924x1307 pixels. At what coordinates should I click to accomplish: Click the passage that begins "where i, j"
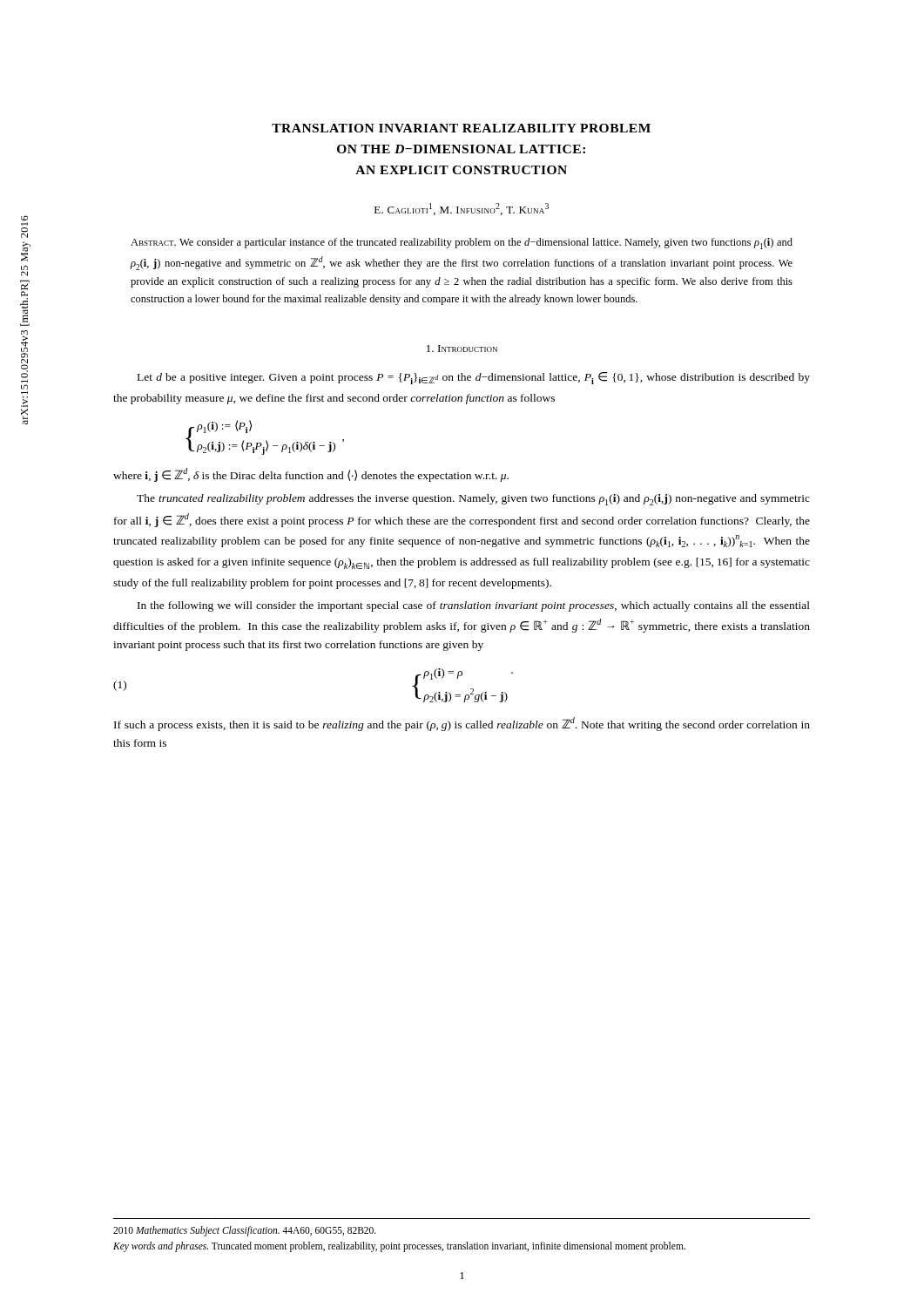[311, 474]
